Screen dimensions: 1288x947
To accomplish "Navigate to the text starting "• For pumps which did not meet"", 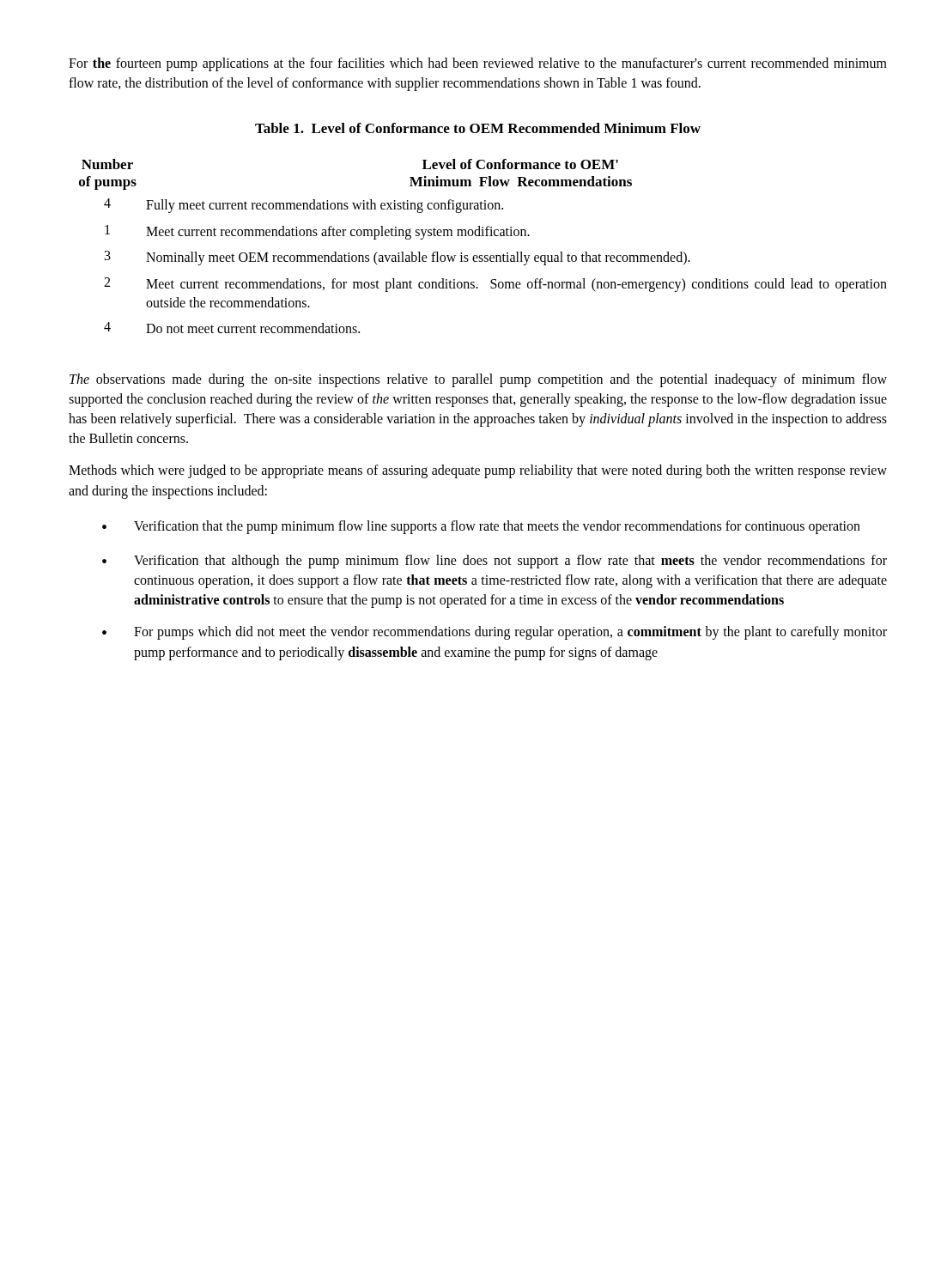I will 494,642.
